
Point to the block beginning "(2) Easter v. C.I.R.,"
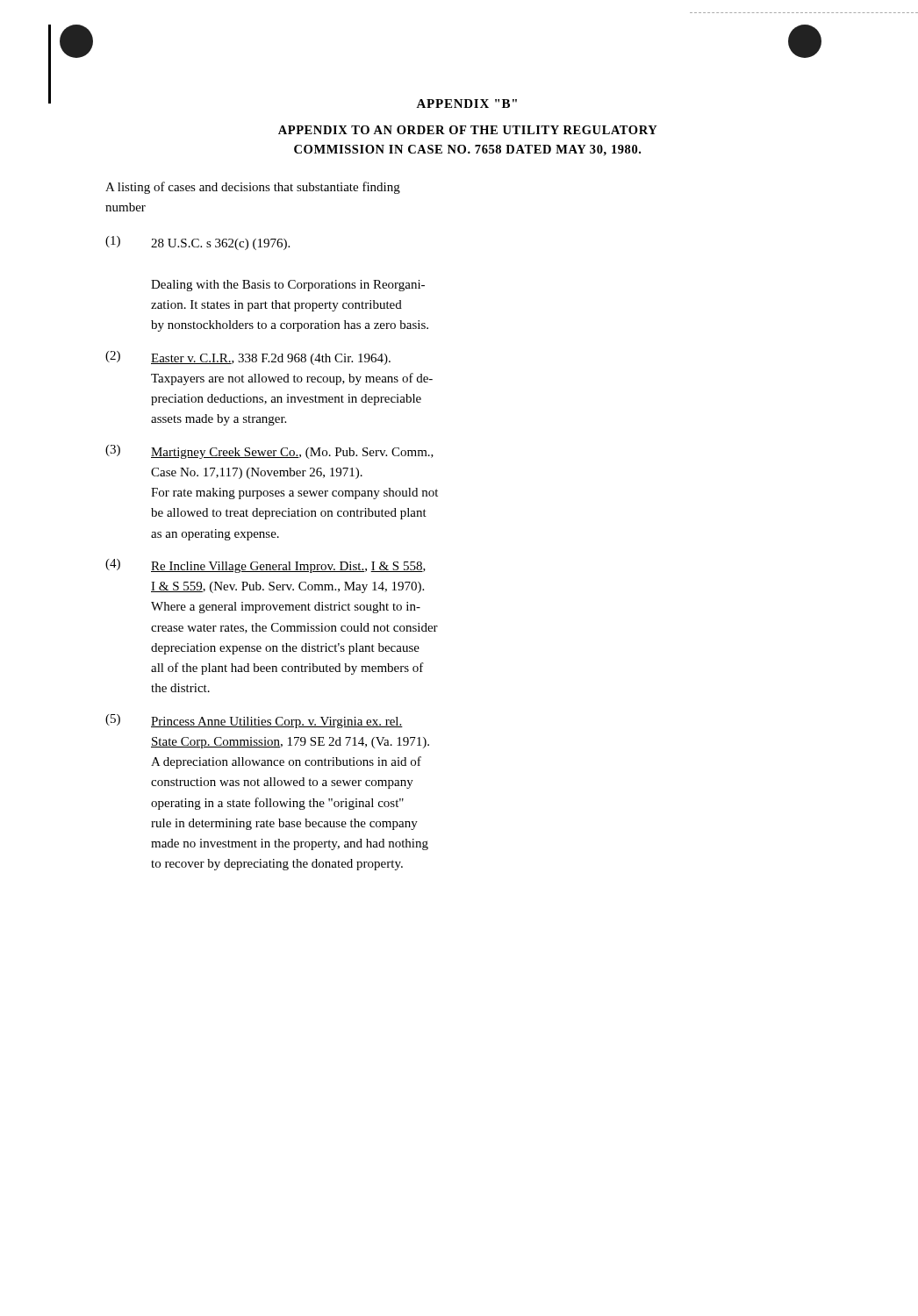(248, 358)
